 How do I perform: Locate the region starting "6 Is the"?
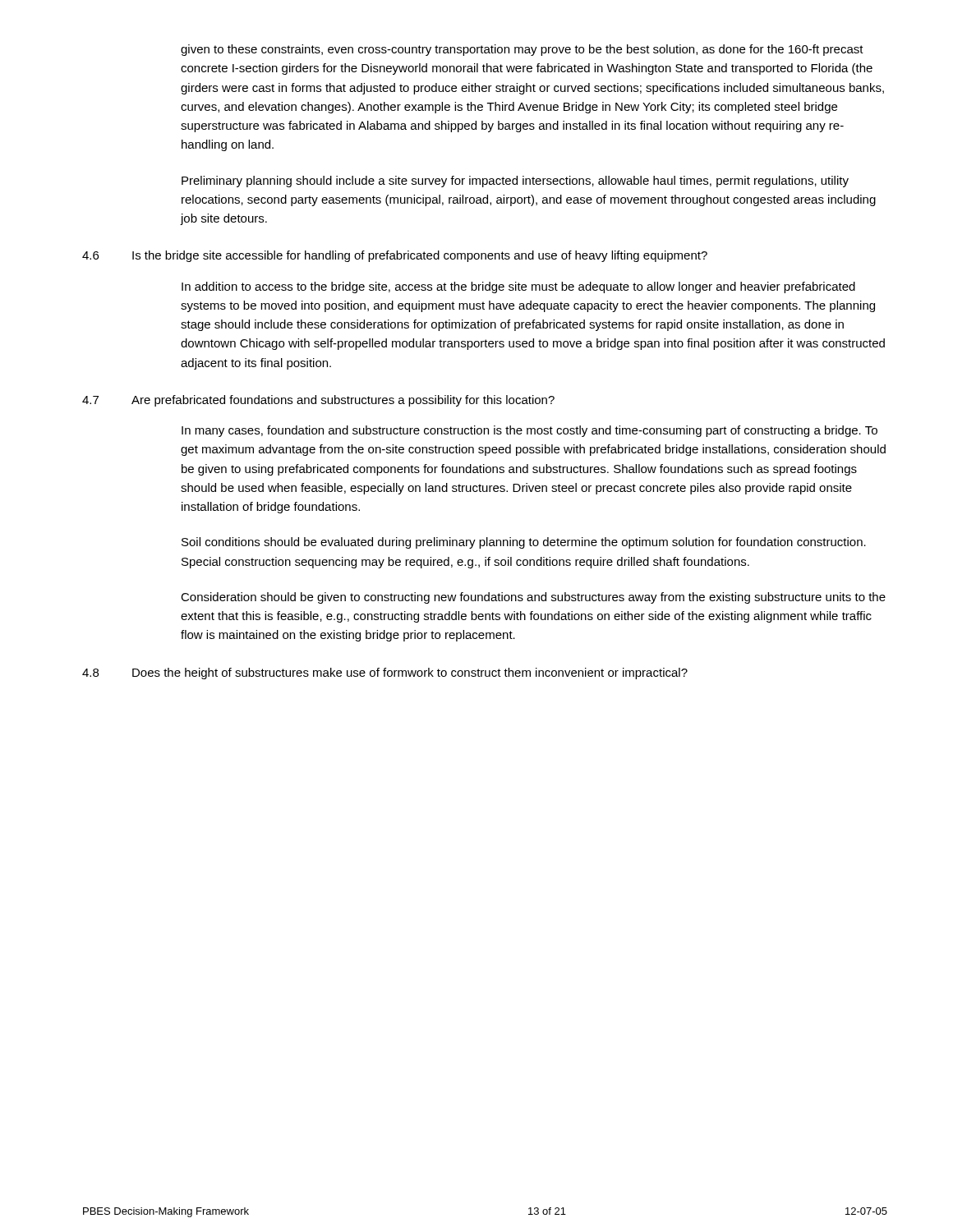click(x=485, y=255)
